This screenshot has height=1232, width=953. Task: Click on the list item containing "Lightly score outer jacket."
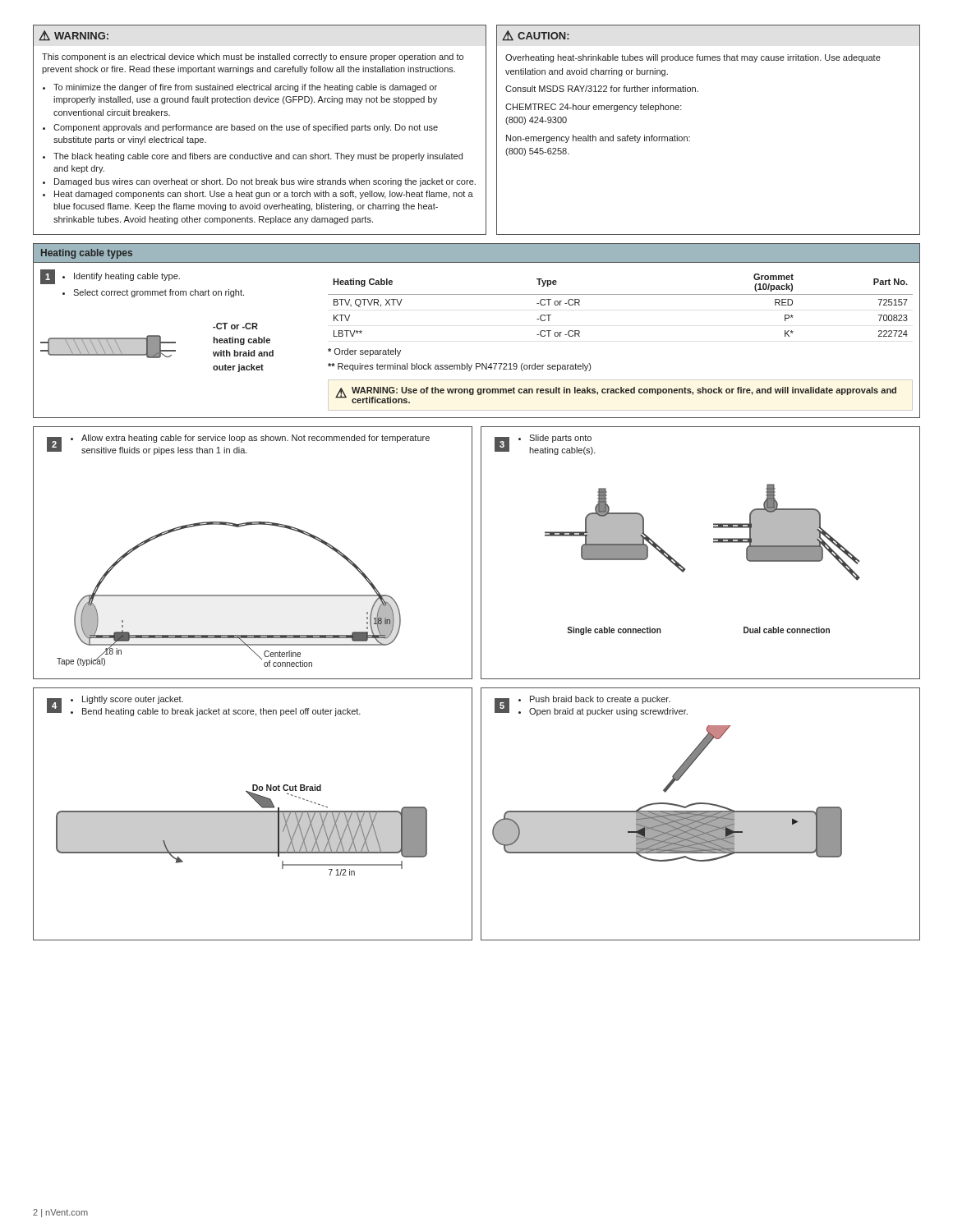133,699
